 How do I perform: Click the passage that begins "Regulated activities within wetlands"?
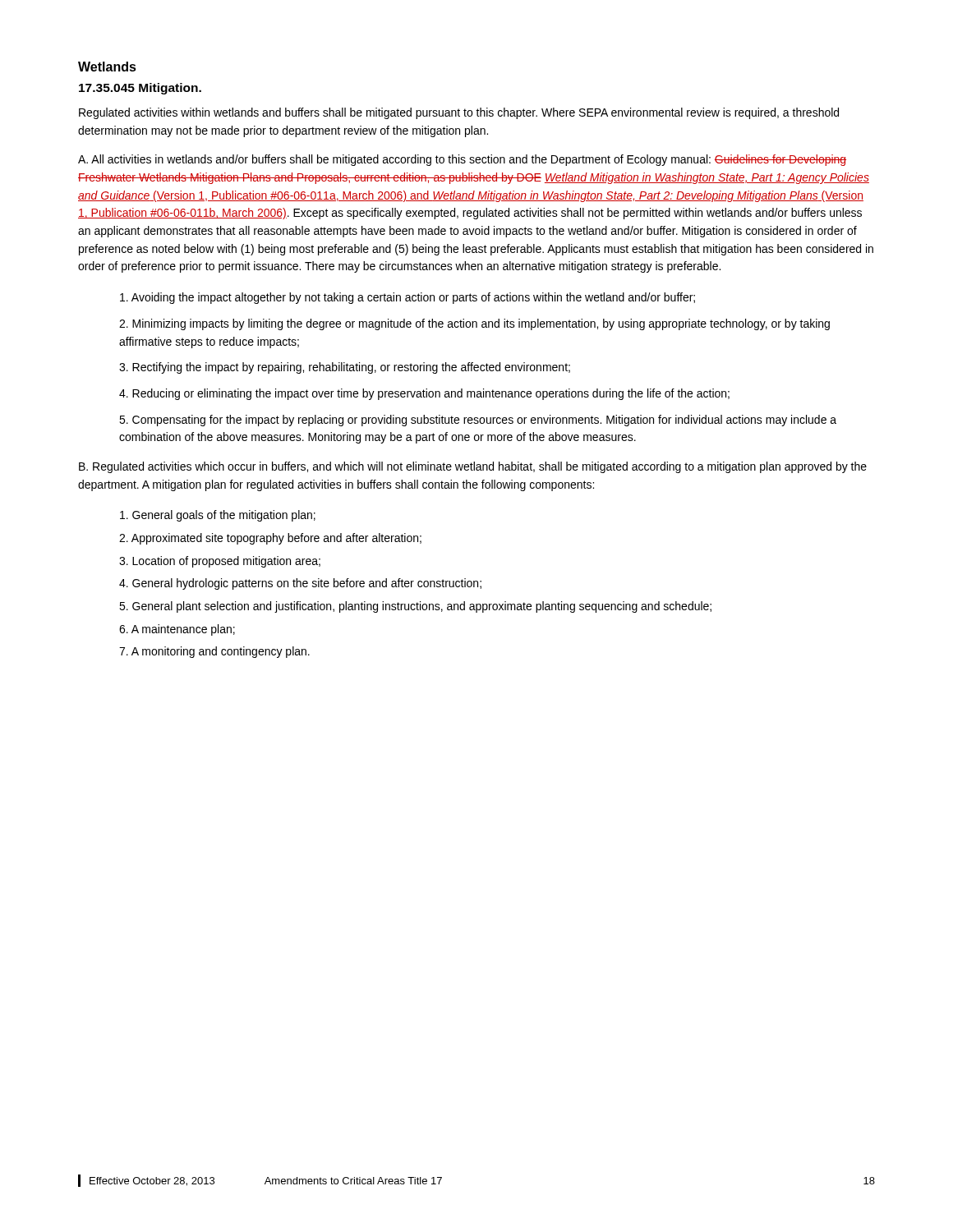[x=459, y=121]
